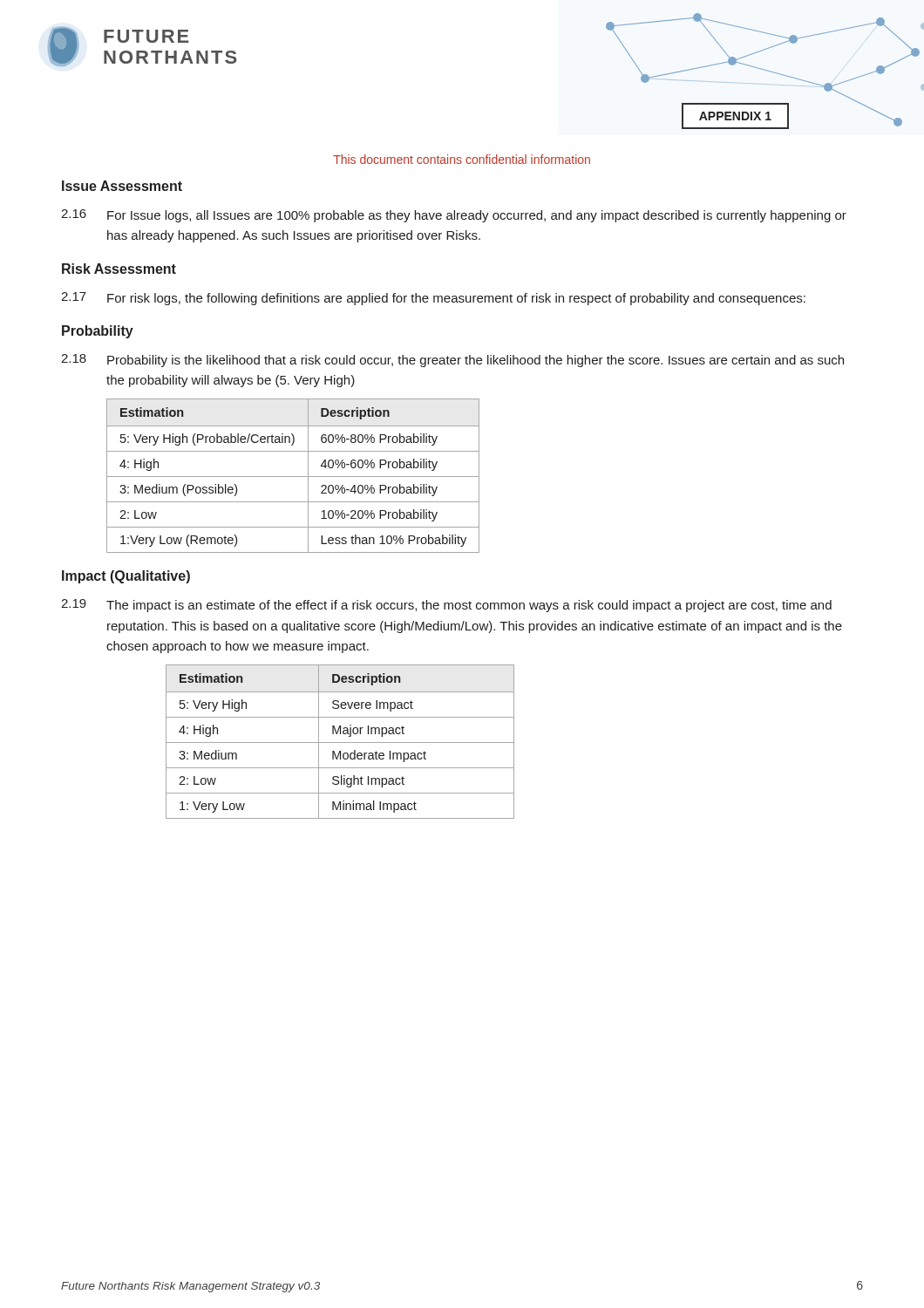Screen dimensions: 1308x924
Task: Point to the text starting "This document contains confidential"
Action: pyautogui.click(x=462, y=160)
